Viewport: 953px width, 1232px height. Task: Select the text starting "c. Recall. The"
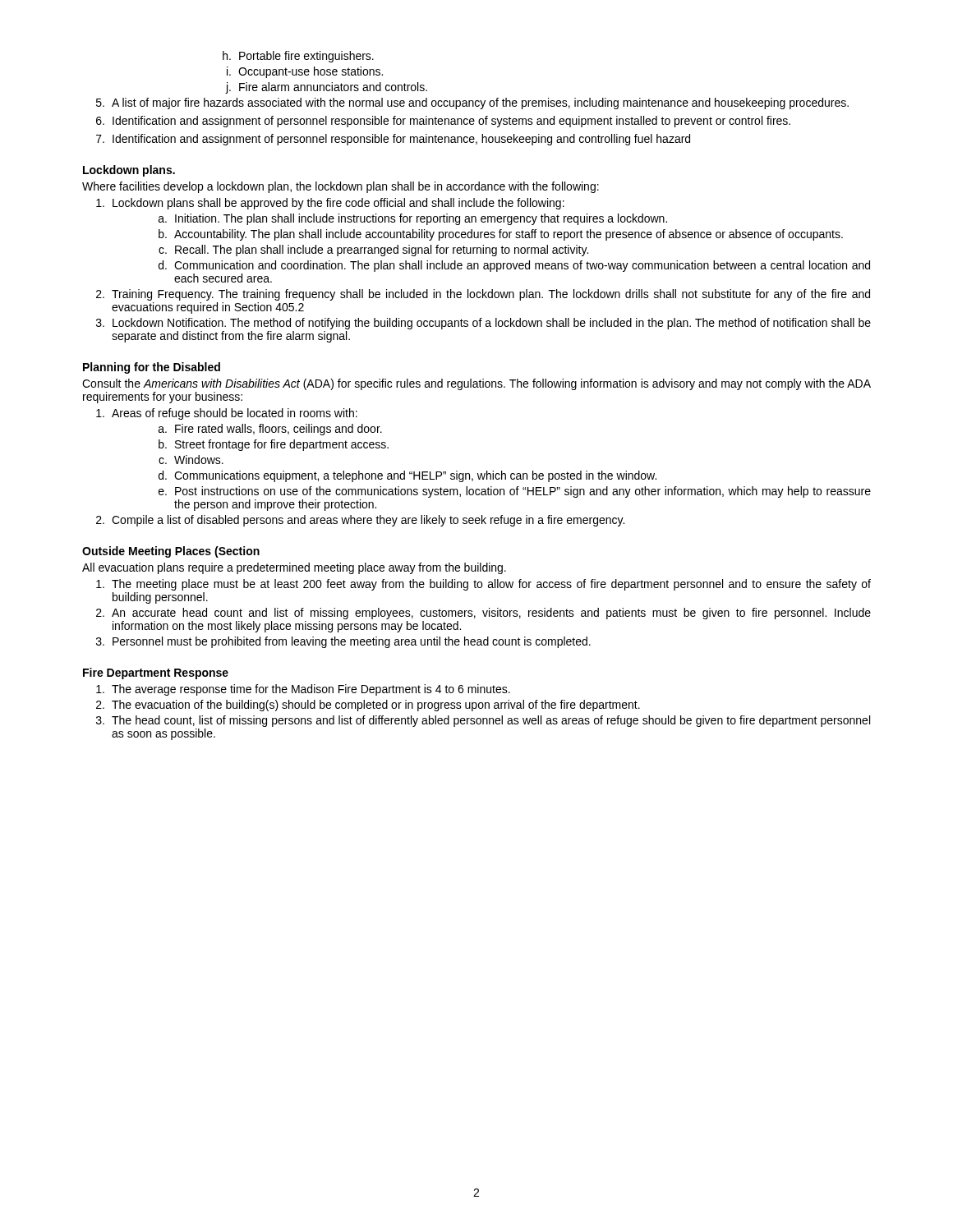(x=509, y=250)
